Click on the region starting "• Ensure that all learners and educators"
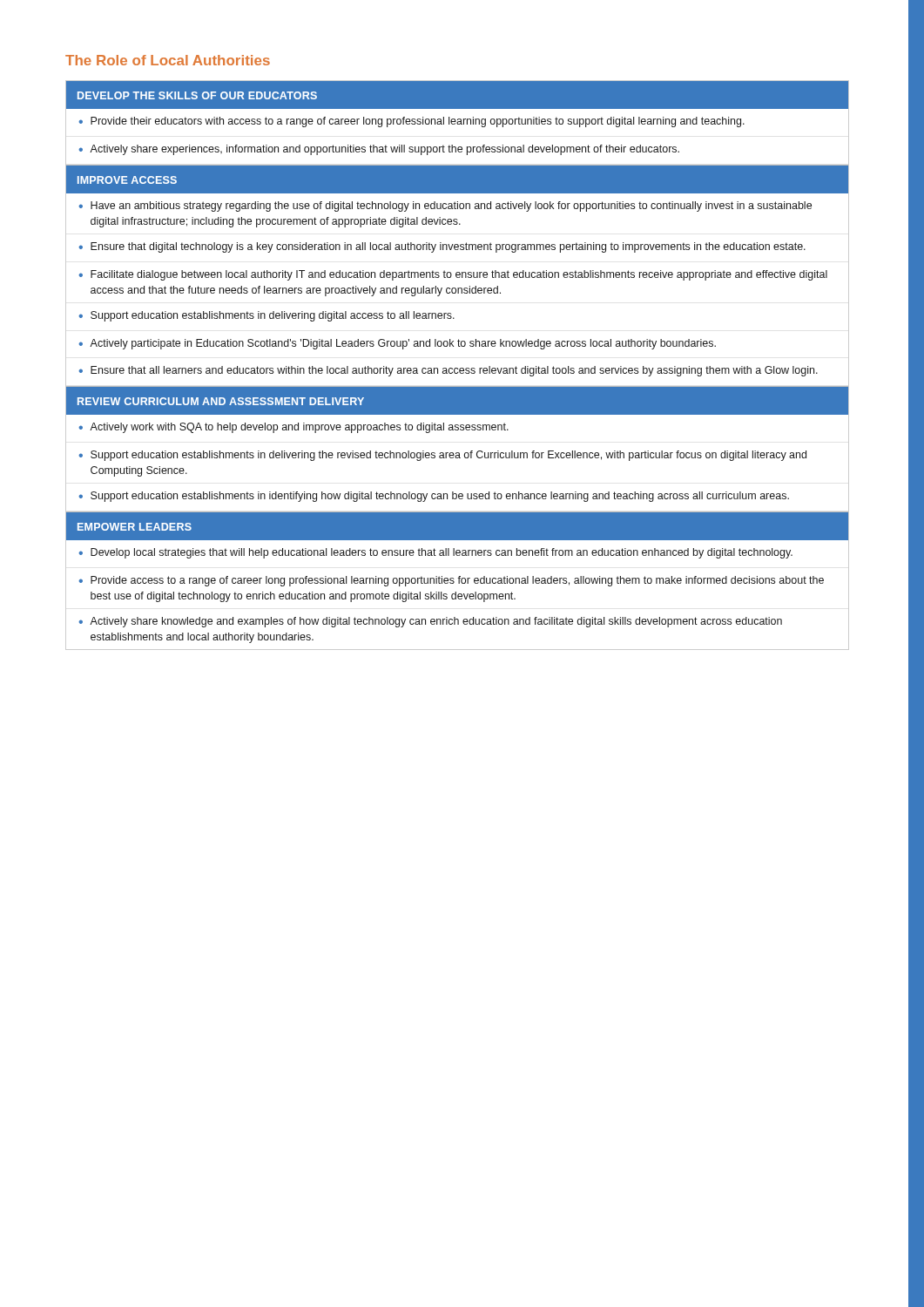This screenshot has height=1307, width=924. (448, 372)
